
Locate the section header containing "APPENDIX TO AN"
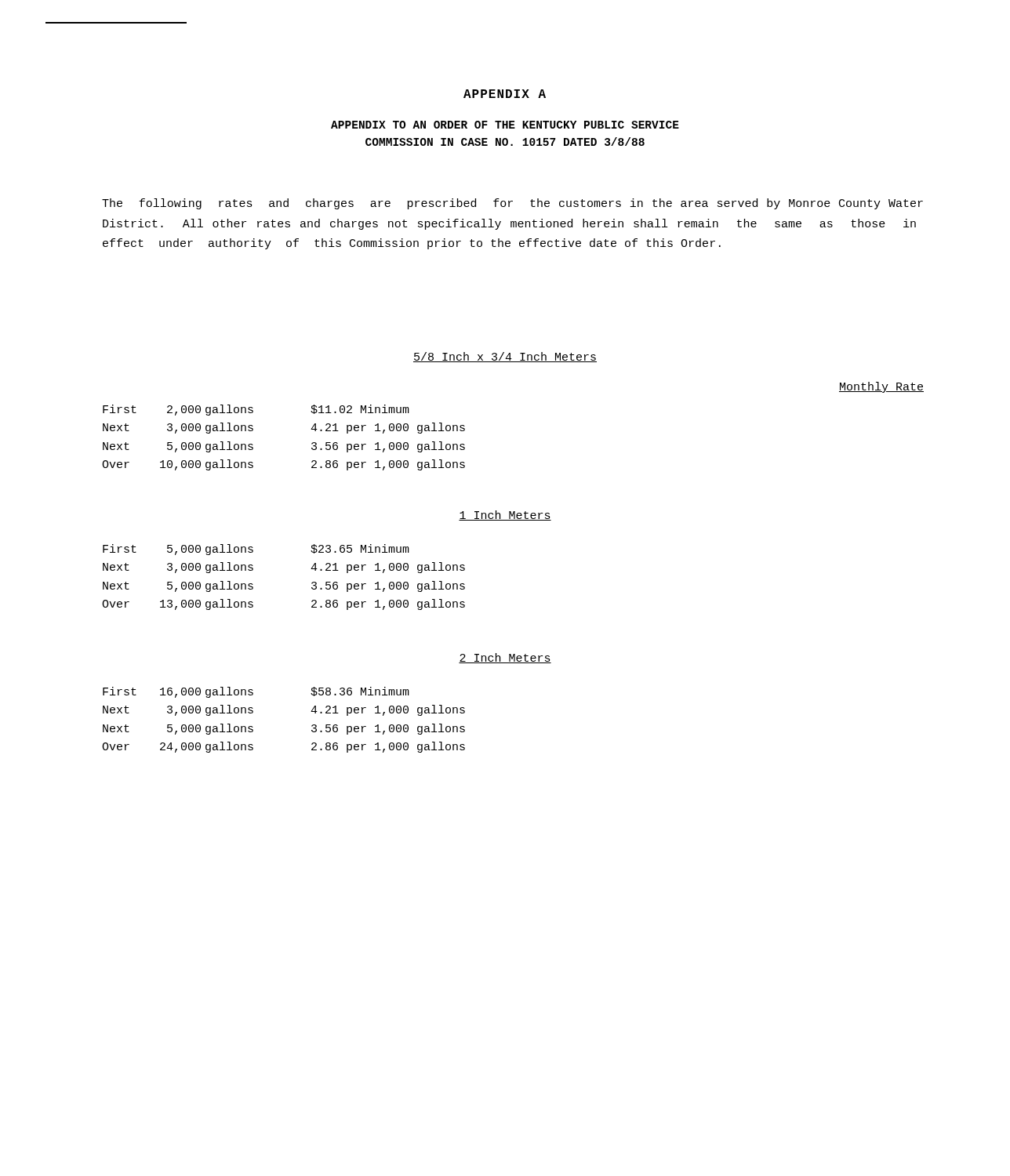(505, 134)
